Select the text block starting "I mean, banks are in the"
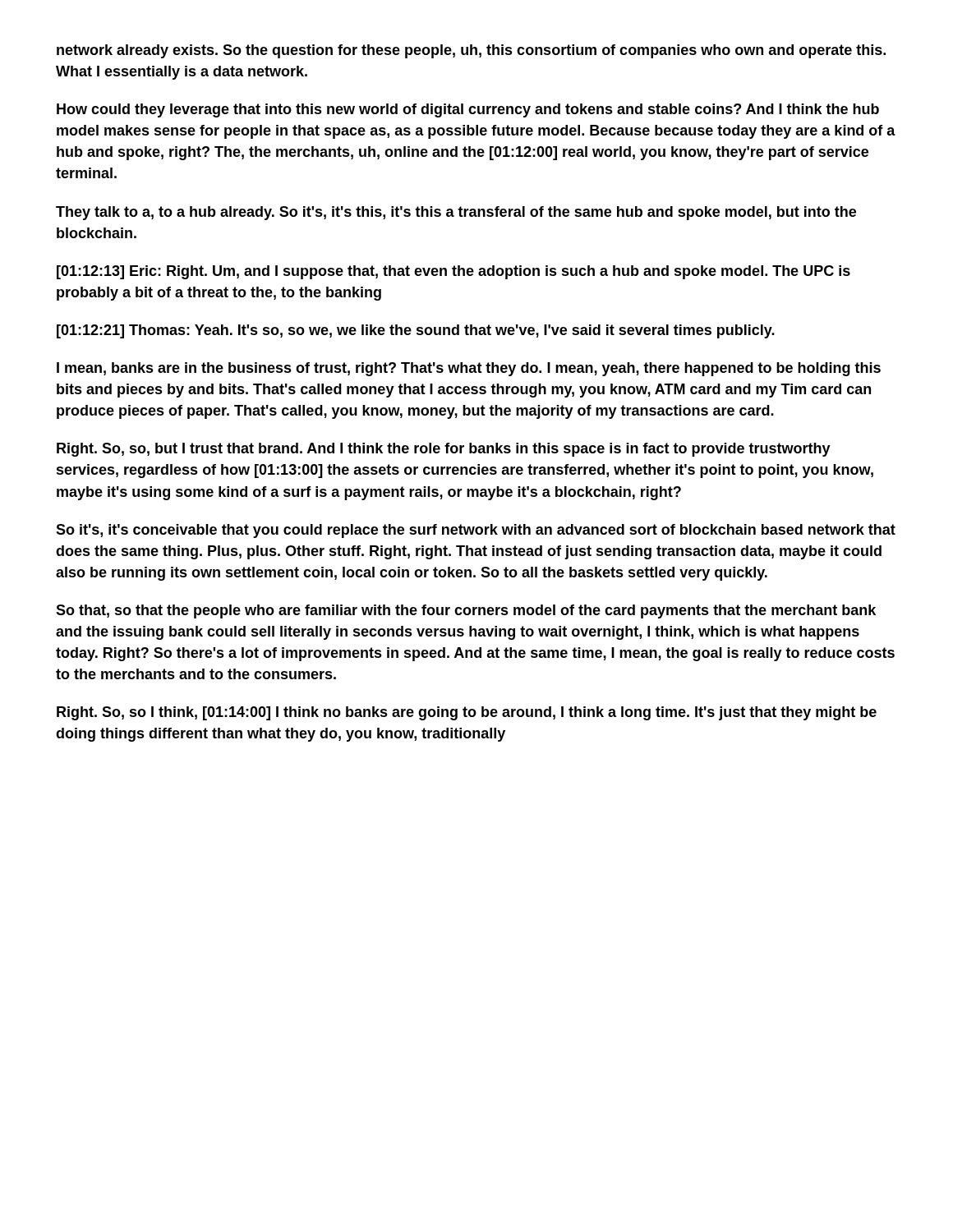 coord(468,389)
